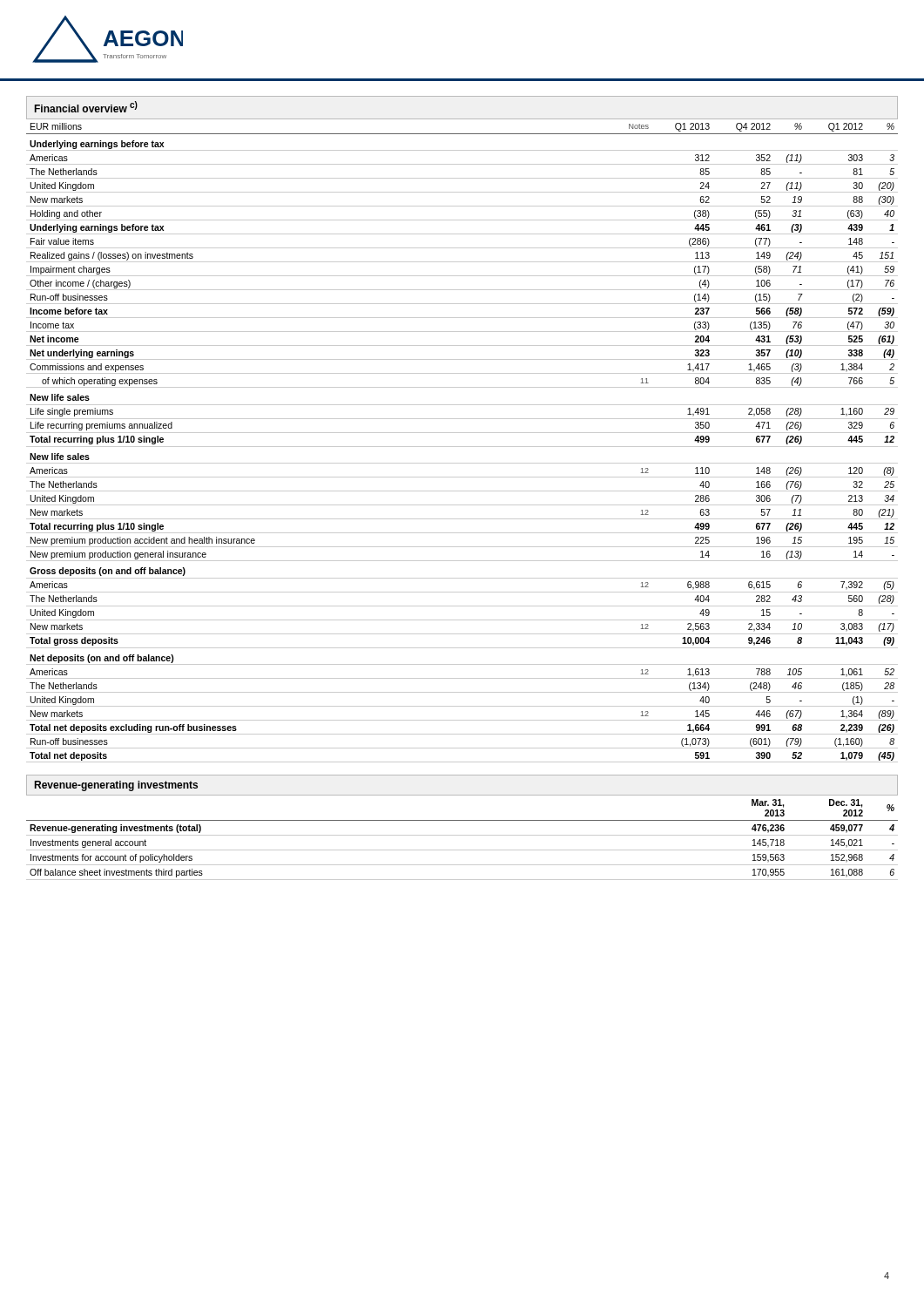The width and height of the screenshot is (924, 1307).
Task: Find the section header containing "Revenue-generating investments"
Action: [x=116, y=785]
